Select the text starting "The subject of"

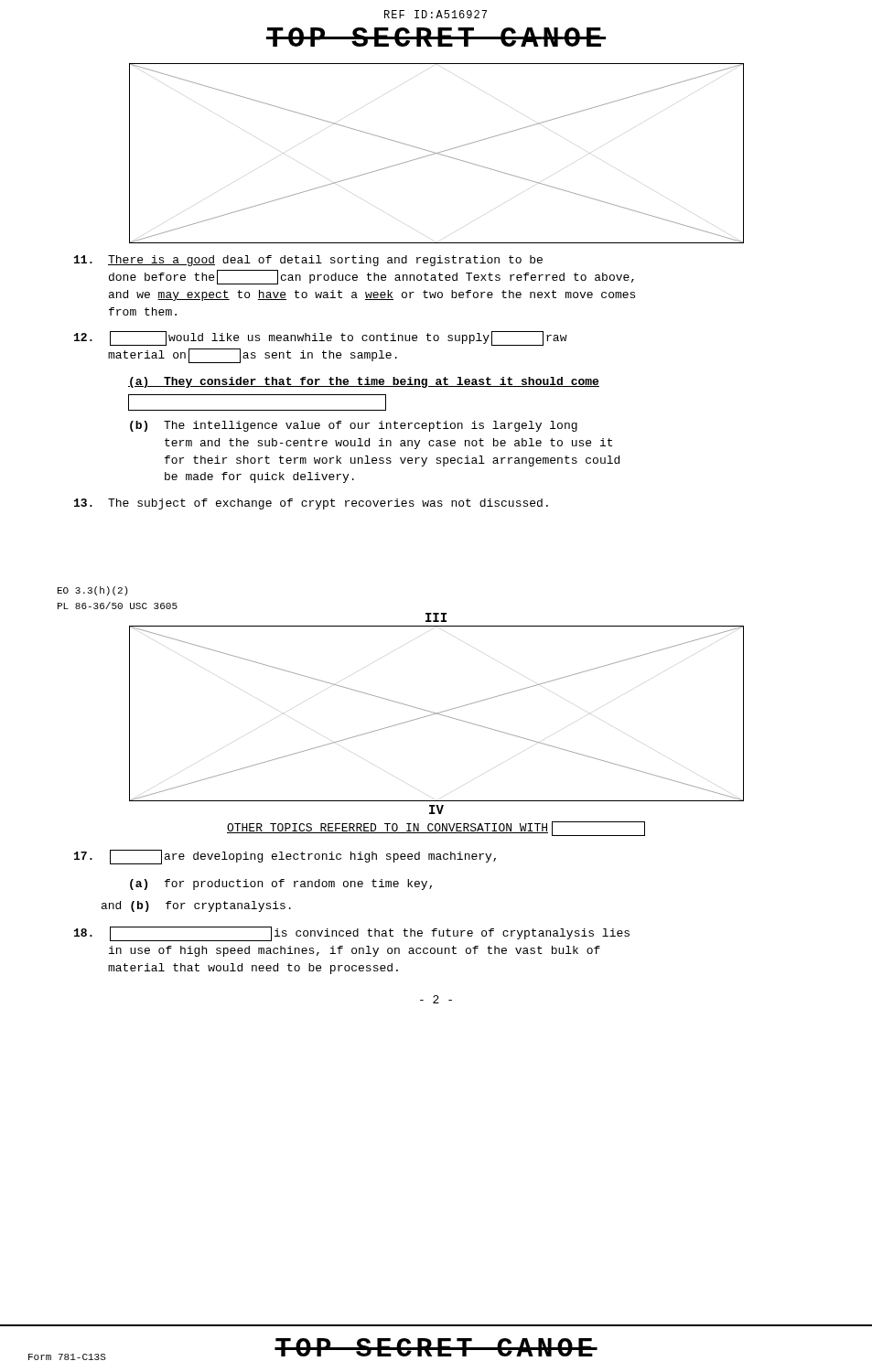(x=312, y=505)
